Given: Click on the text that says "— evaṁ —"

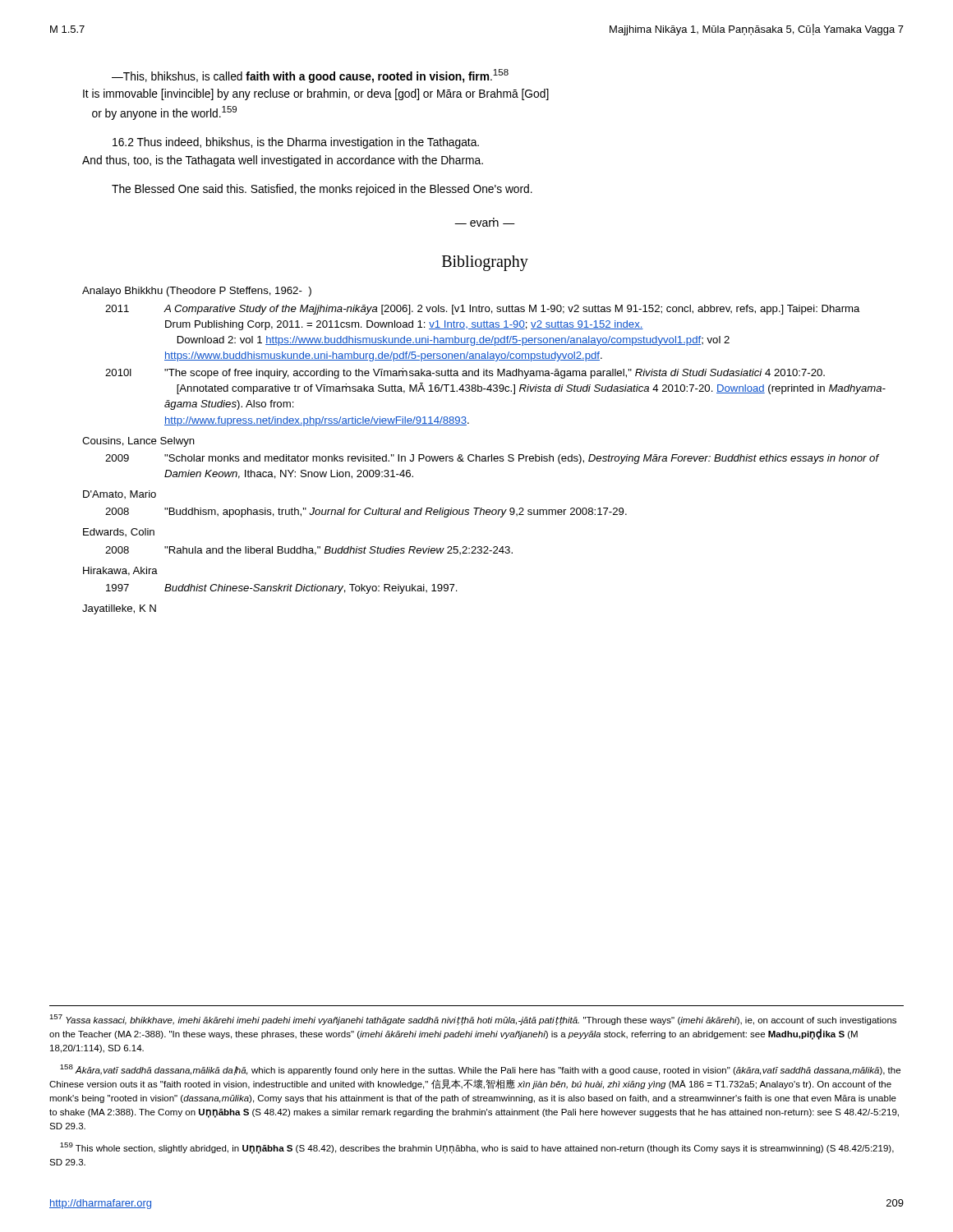Looking at the screenshot, I should click(485, 223).
